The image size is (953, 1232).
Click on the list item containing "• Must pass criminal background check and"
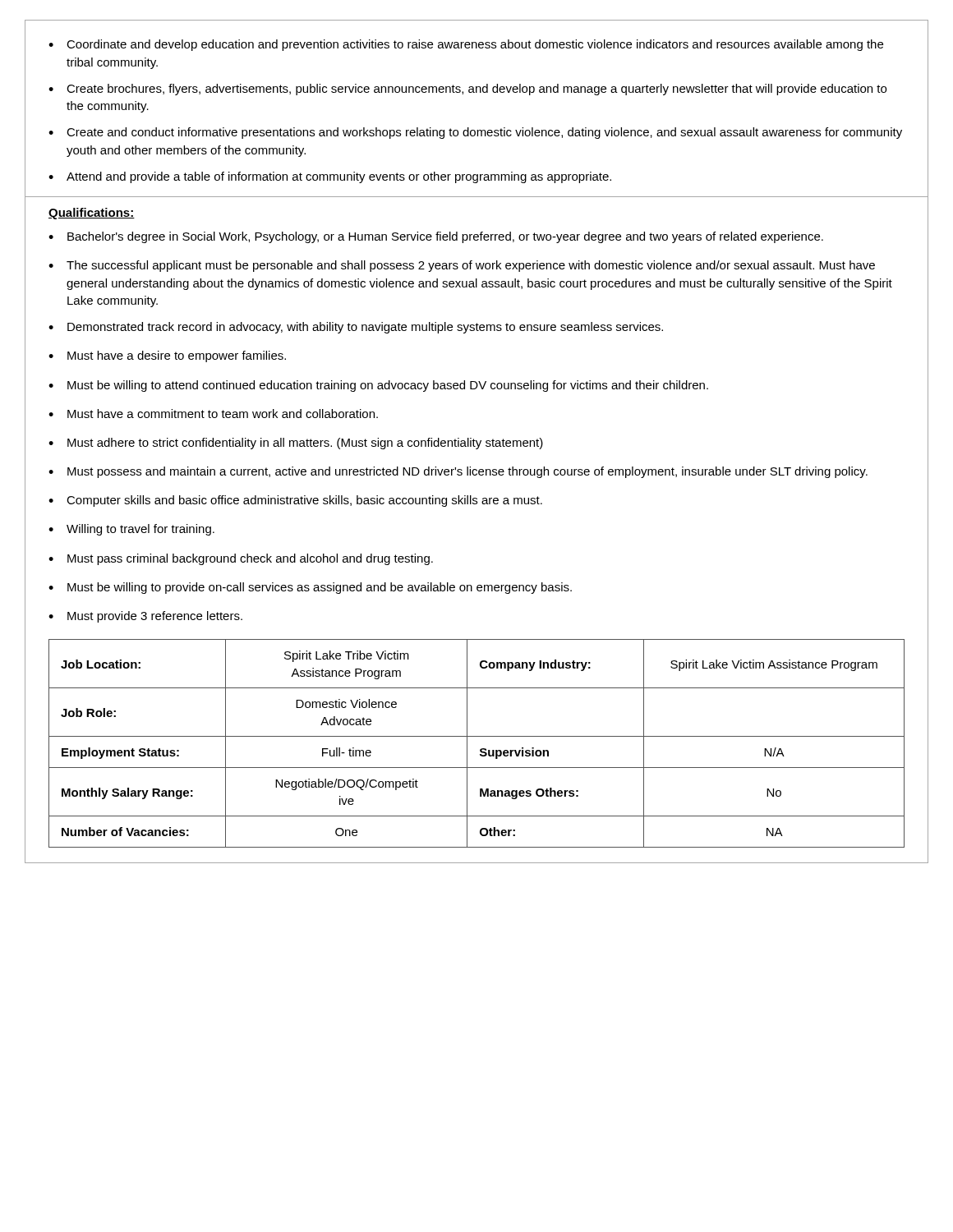pos(241,559)
